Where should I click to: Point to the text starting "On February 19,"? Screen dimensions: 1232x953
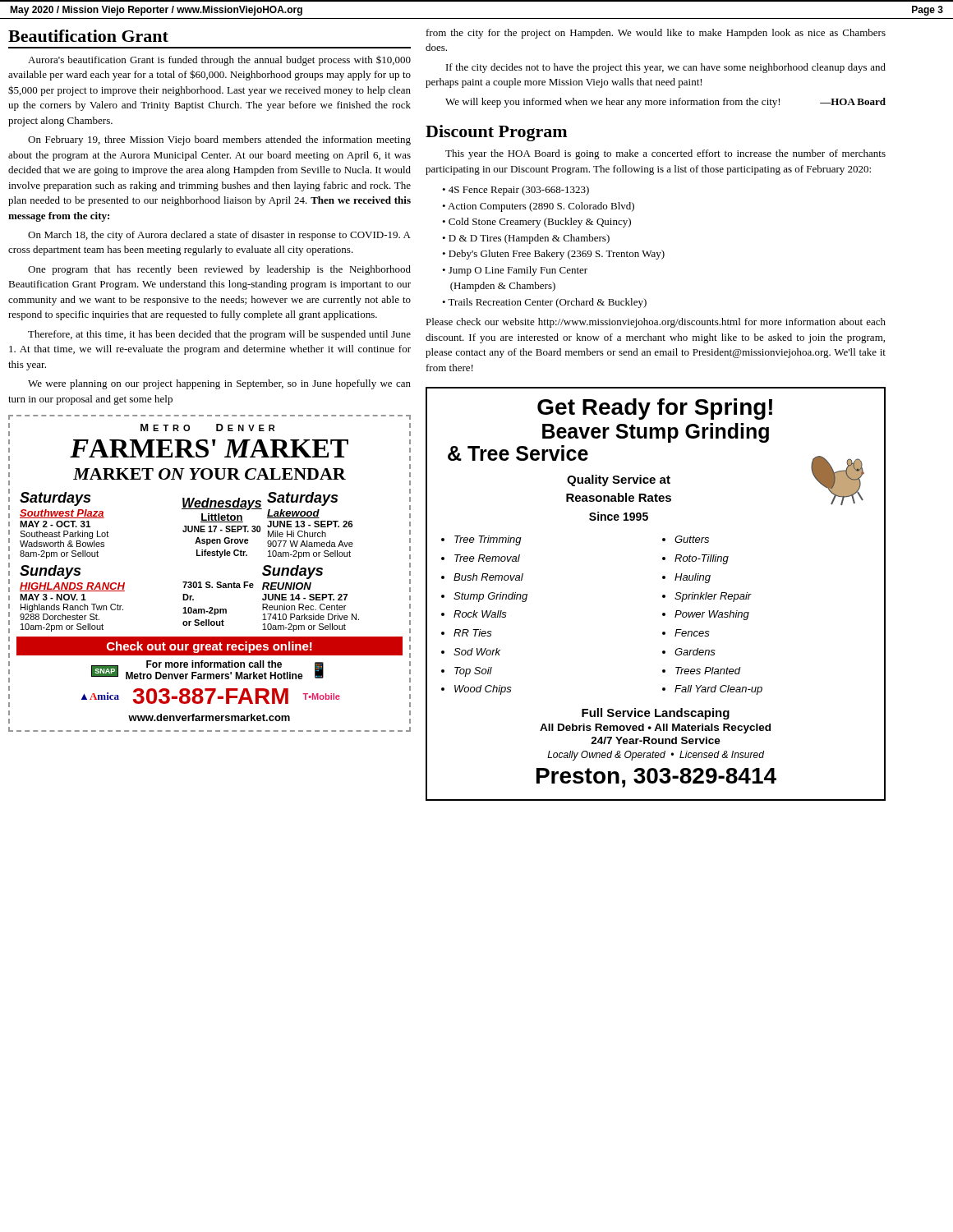209,178
